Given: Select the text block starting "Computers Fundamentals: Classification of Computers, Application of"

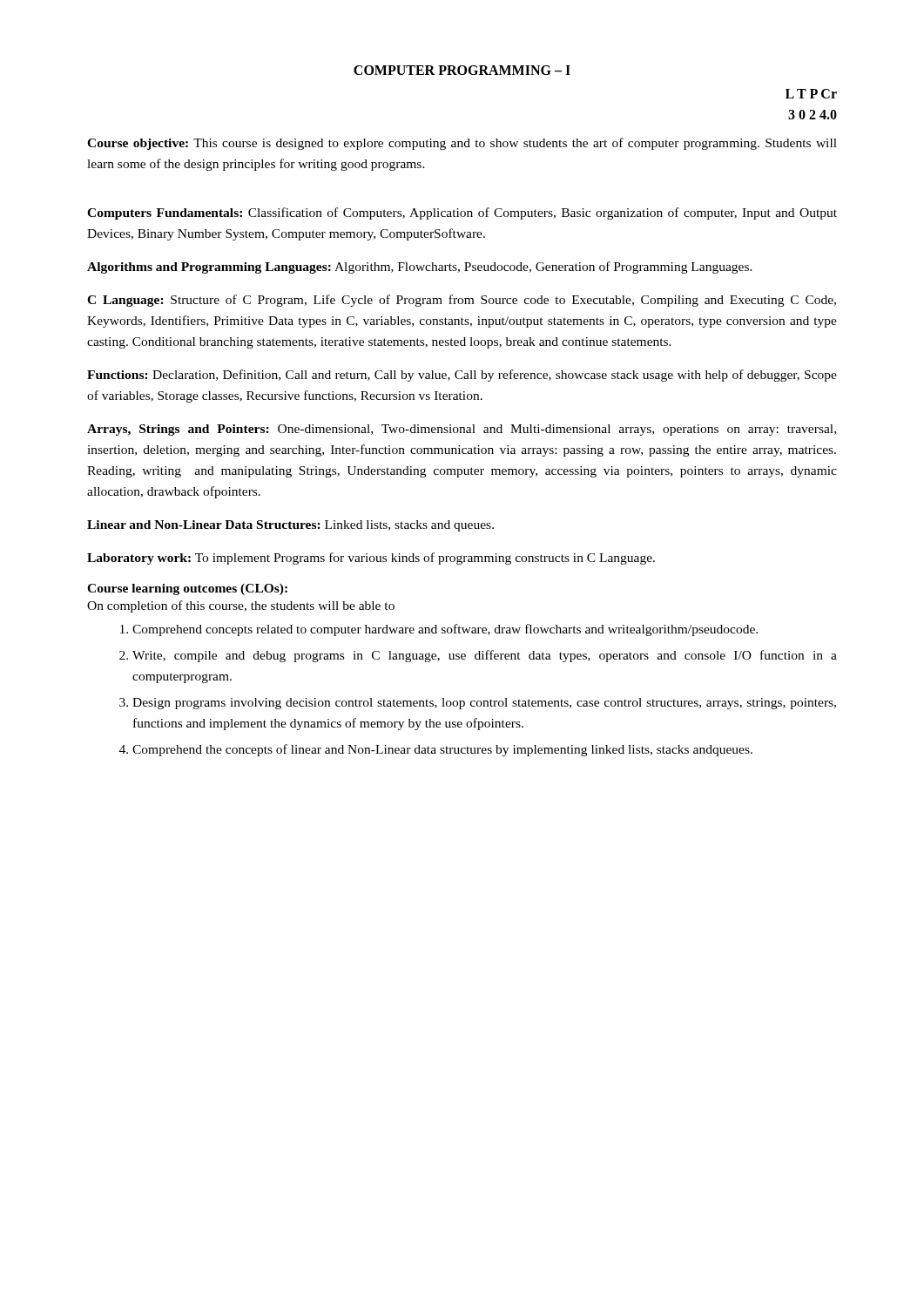Looking at the screenshot, I should pyautogui.click(x=462, y=223).
